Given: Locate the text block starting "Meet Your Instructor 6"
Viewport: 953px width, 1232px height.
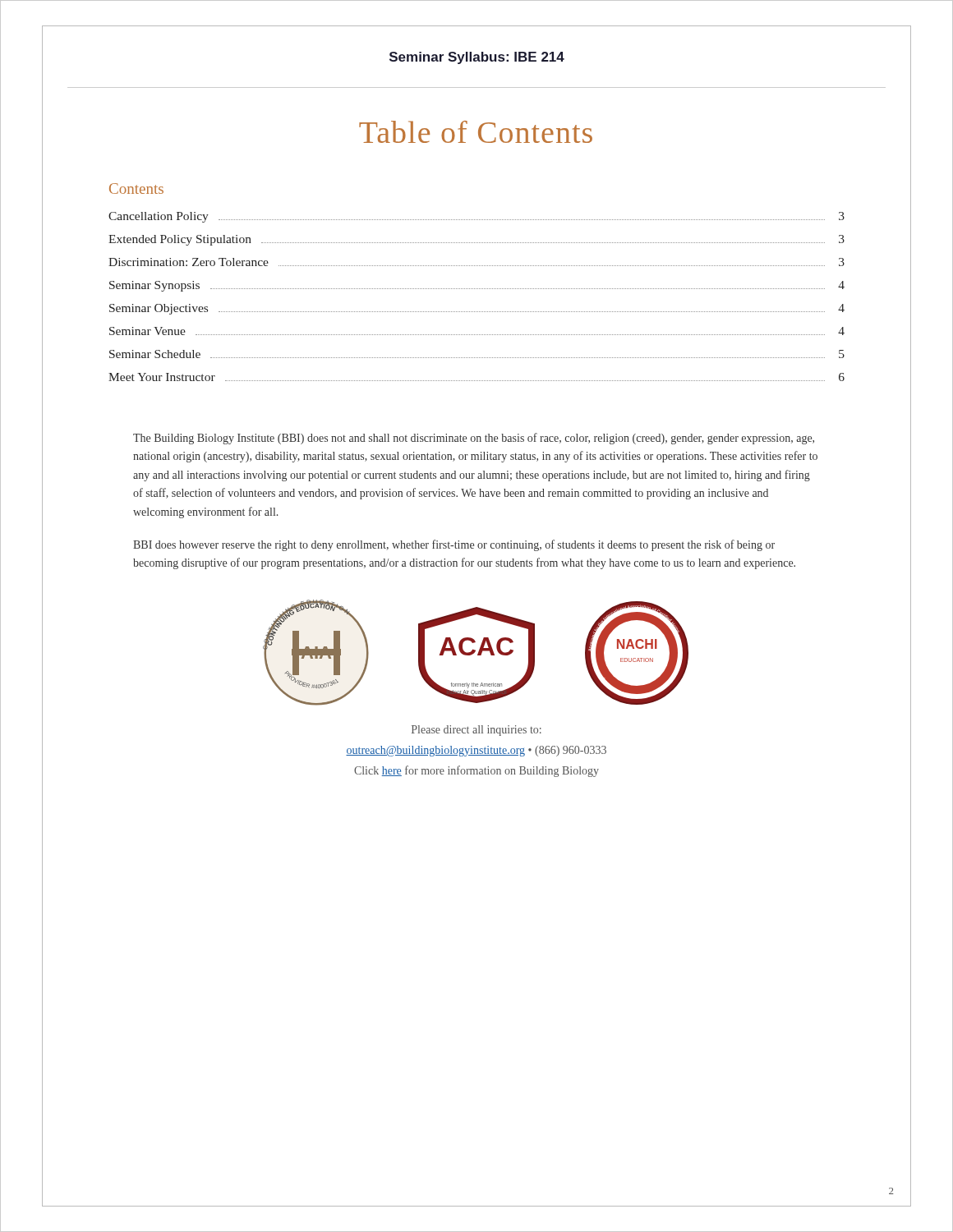Looking at the screenshot, I should pos(476,377).
